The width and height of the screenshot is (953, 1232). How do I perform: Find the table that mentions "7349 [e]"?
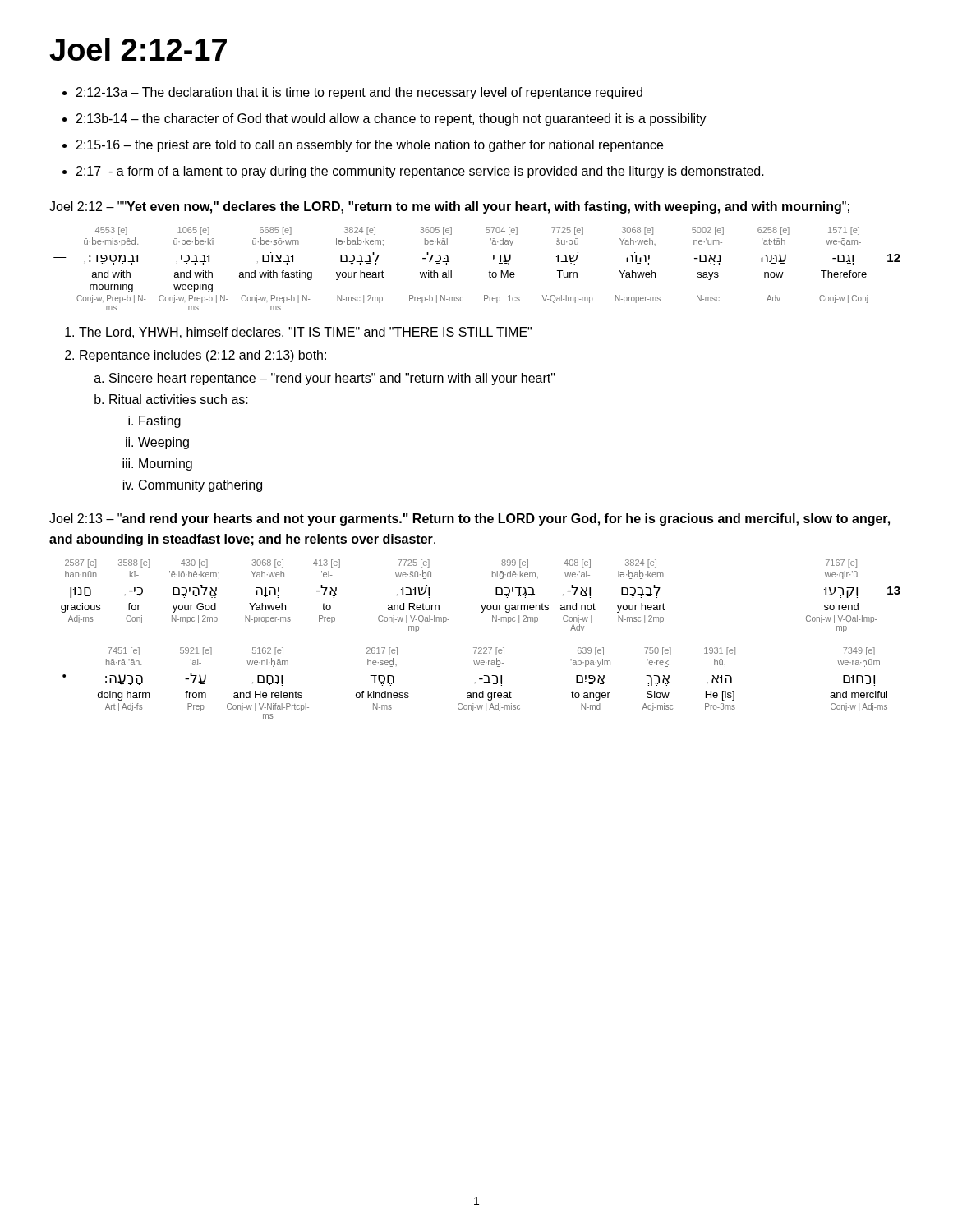tap(476, 683)
